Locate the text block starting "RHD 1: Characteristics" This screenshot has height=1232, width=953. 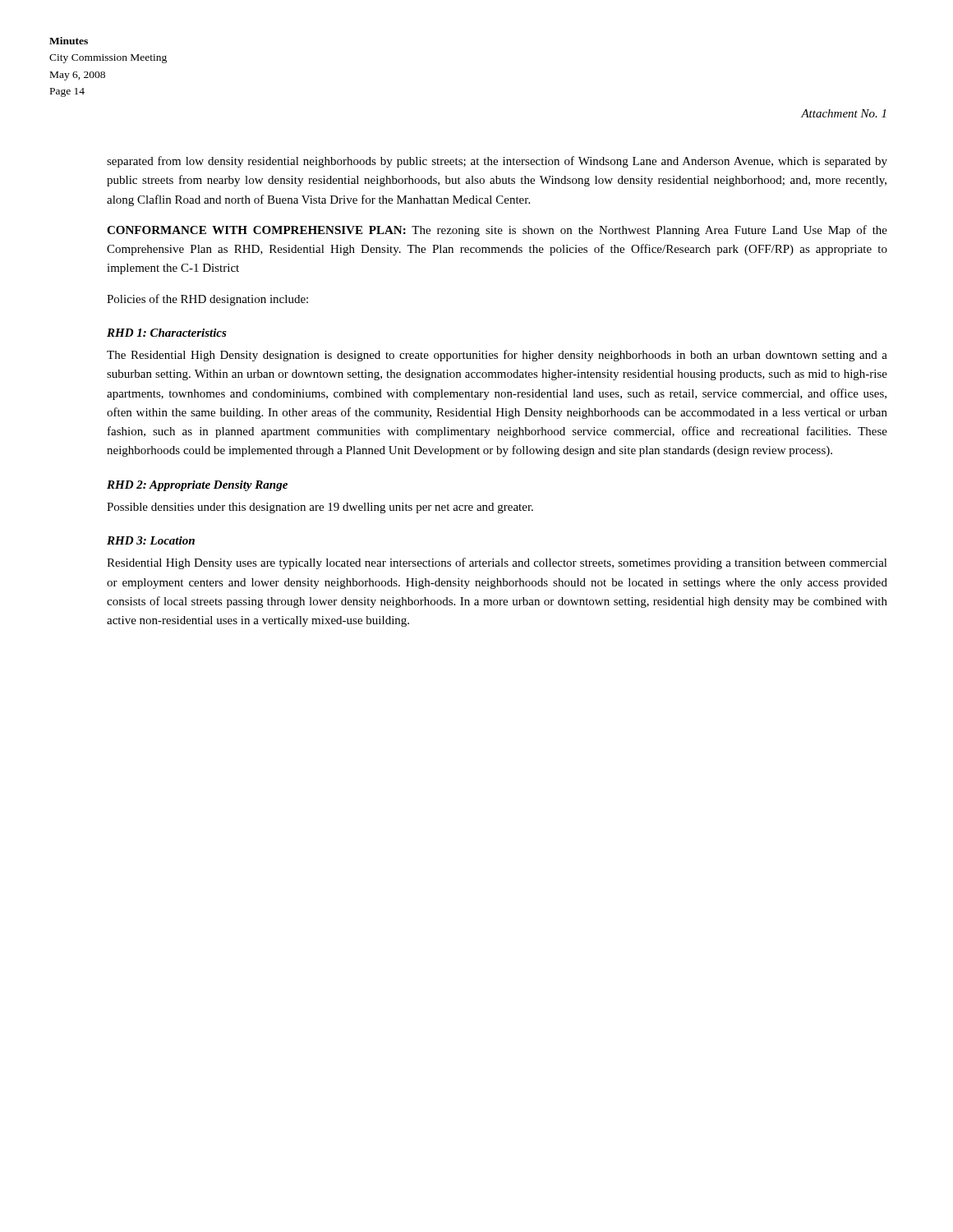[x=167, y=332]
